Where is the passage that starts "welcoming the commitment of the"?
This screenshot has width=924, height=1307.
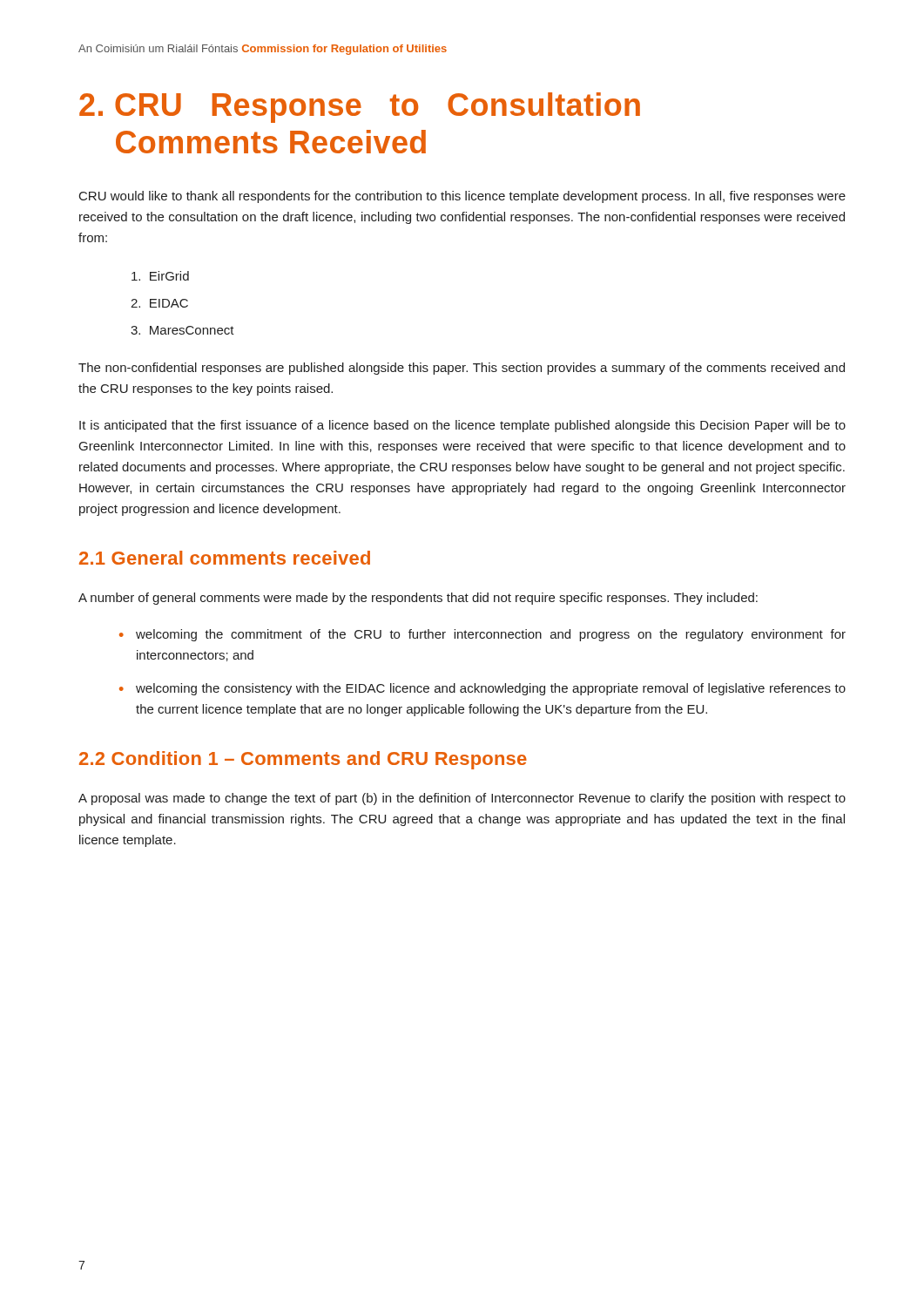tap(483, 645)
